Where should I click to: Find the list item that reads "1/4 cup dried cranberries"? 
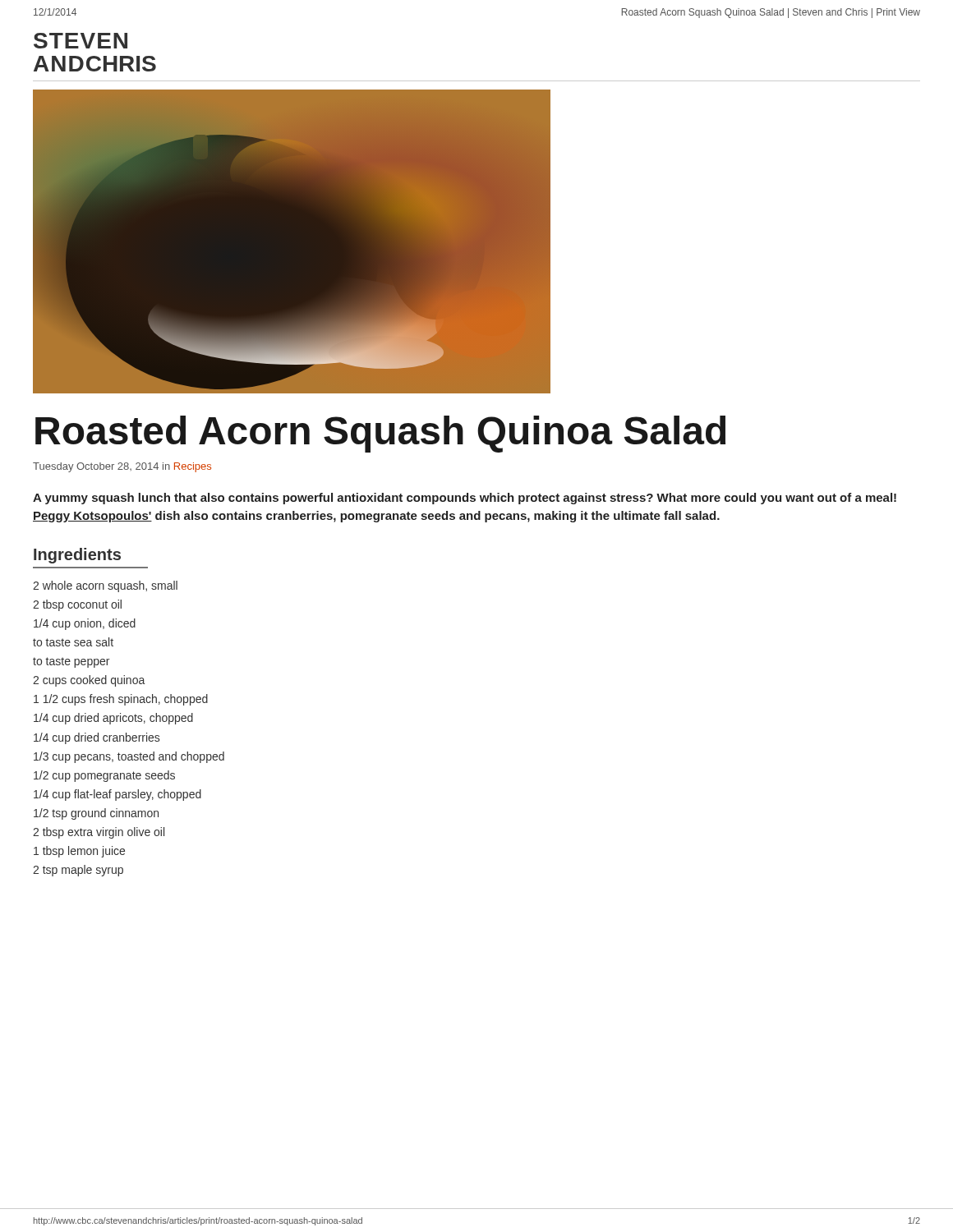(96, 737)
